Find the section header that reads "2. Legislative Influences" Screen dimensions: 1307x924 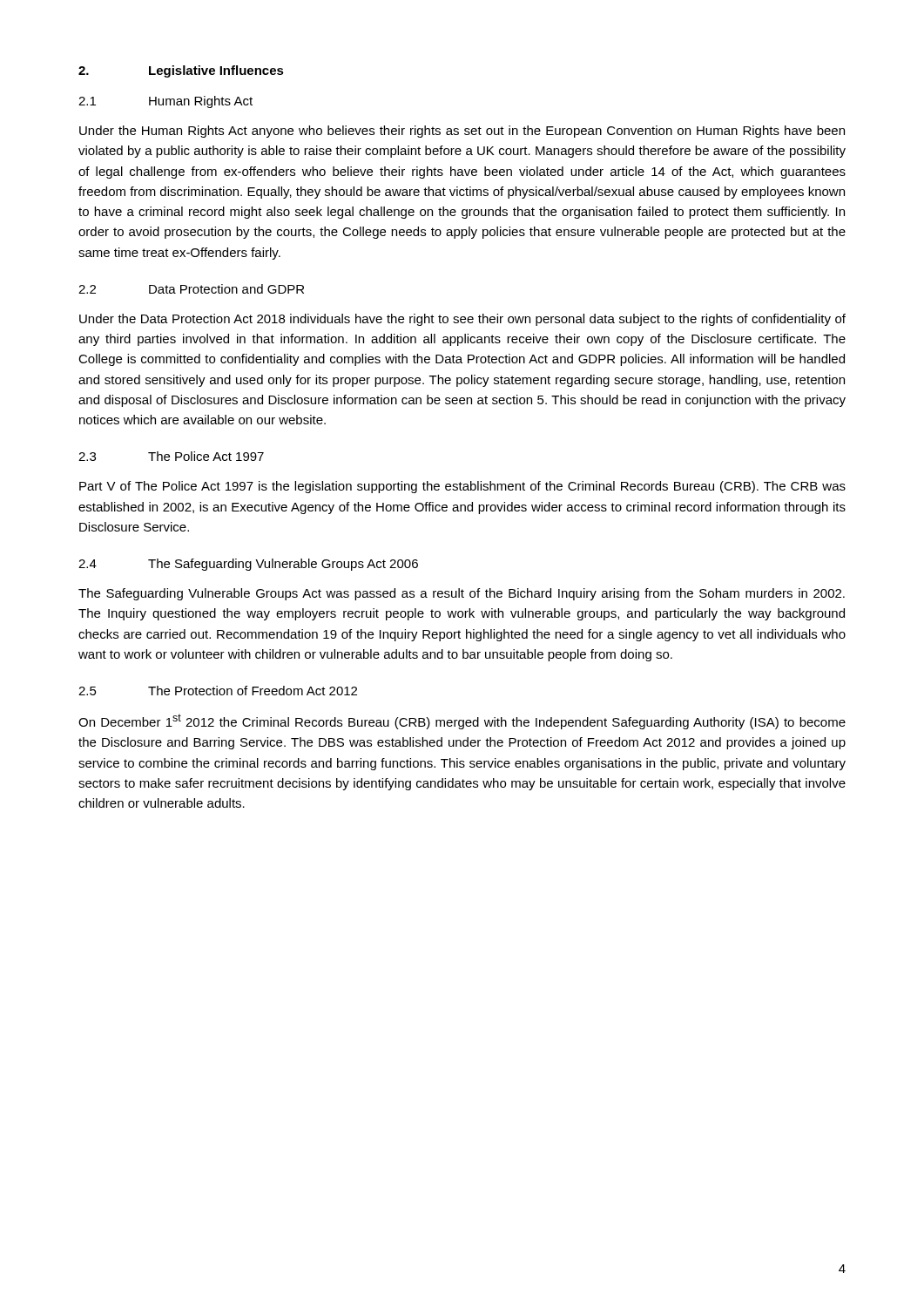tap(181, 70)
